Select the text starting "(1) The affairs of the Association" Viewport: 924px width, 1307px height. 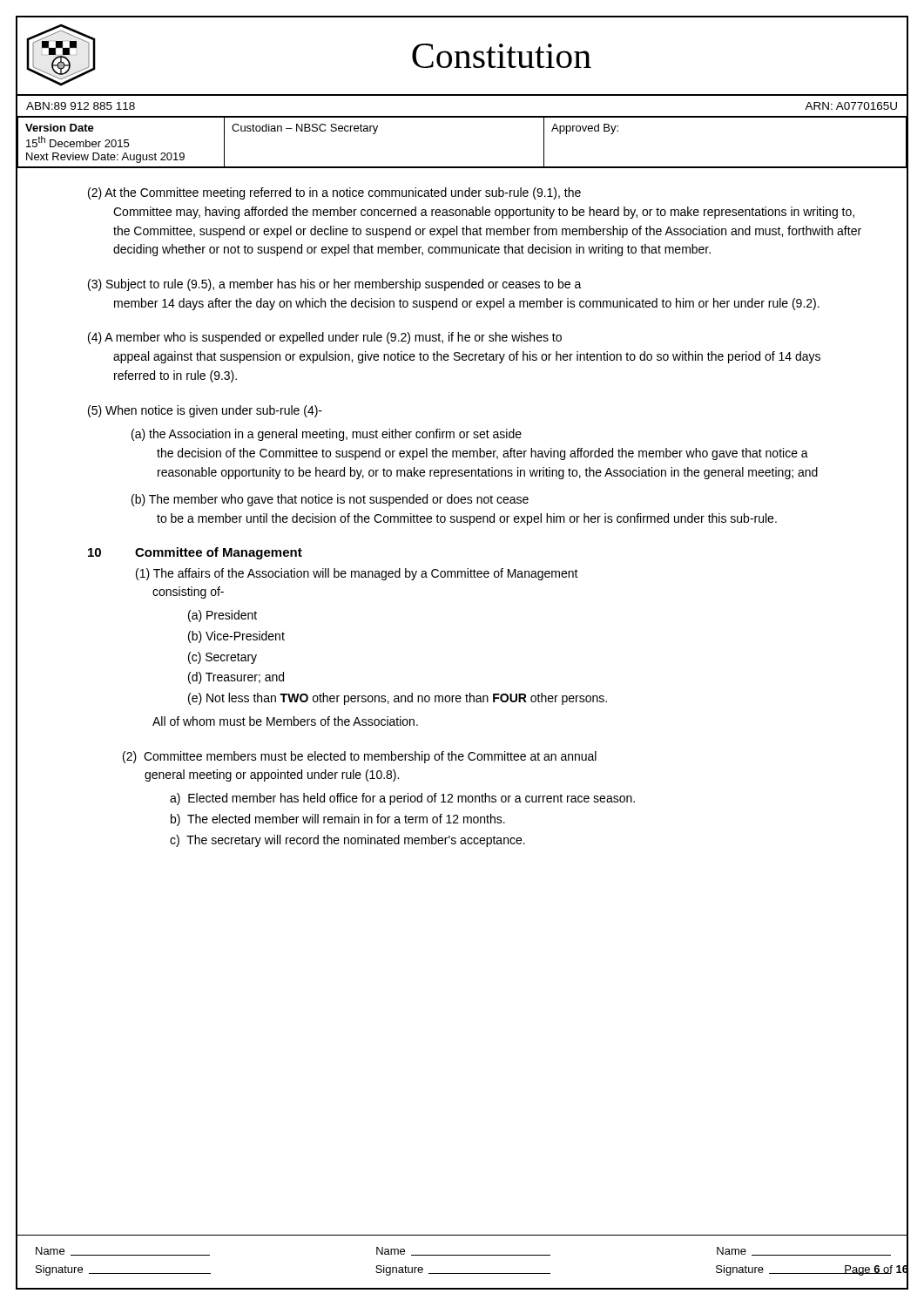pos(357,574)
